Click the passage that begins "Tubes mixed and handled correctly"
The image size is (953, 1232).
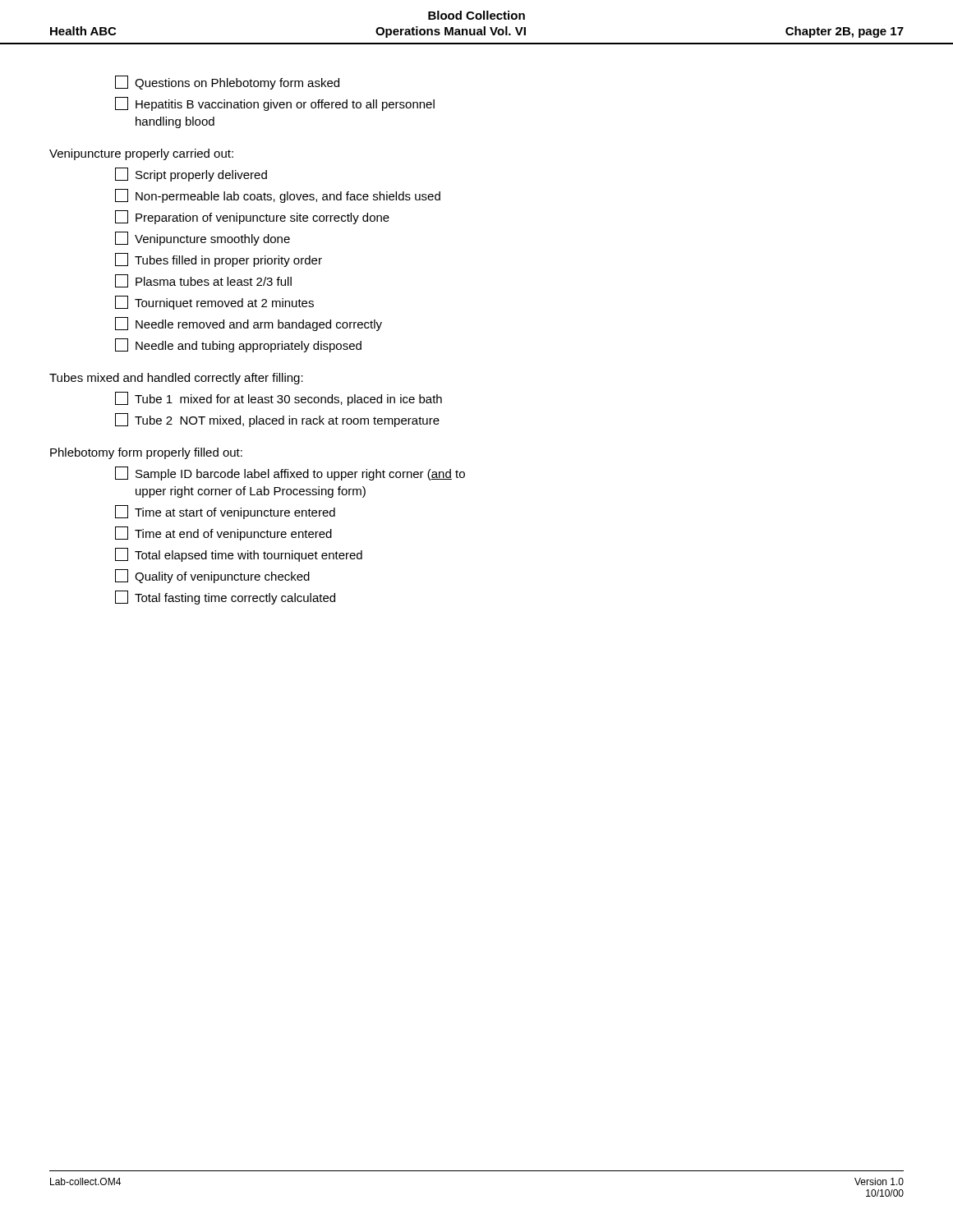[x=176, y=377]
